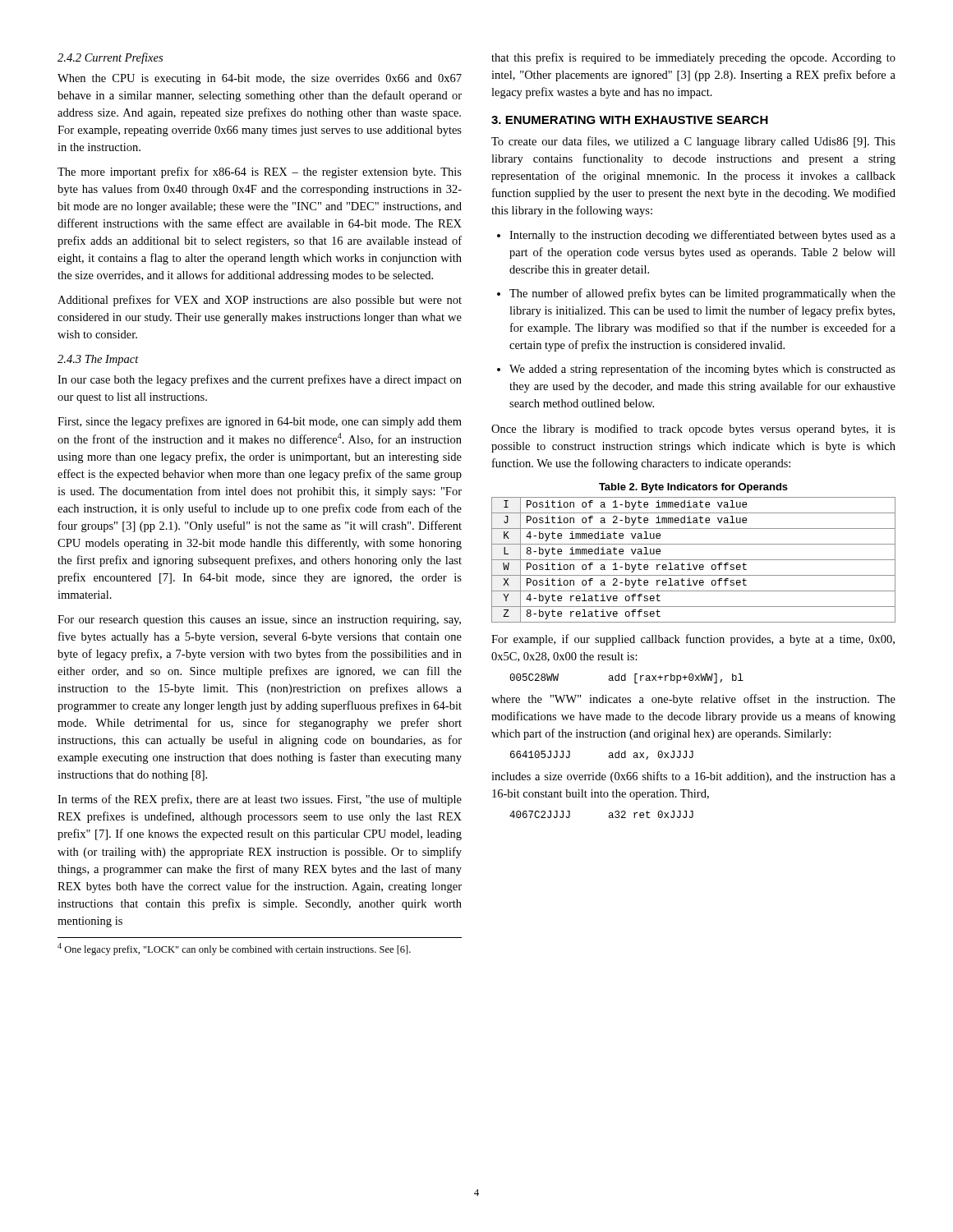953x1232 pixels.
Task: Find the text block with the text "where the "WW""
Action: point(693,717)
